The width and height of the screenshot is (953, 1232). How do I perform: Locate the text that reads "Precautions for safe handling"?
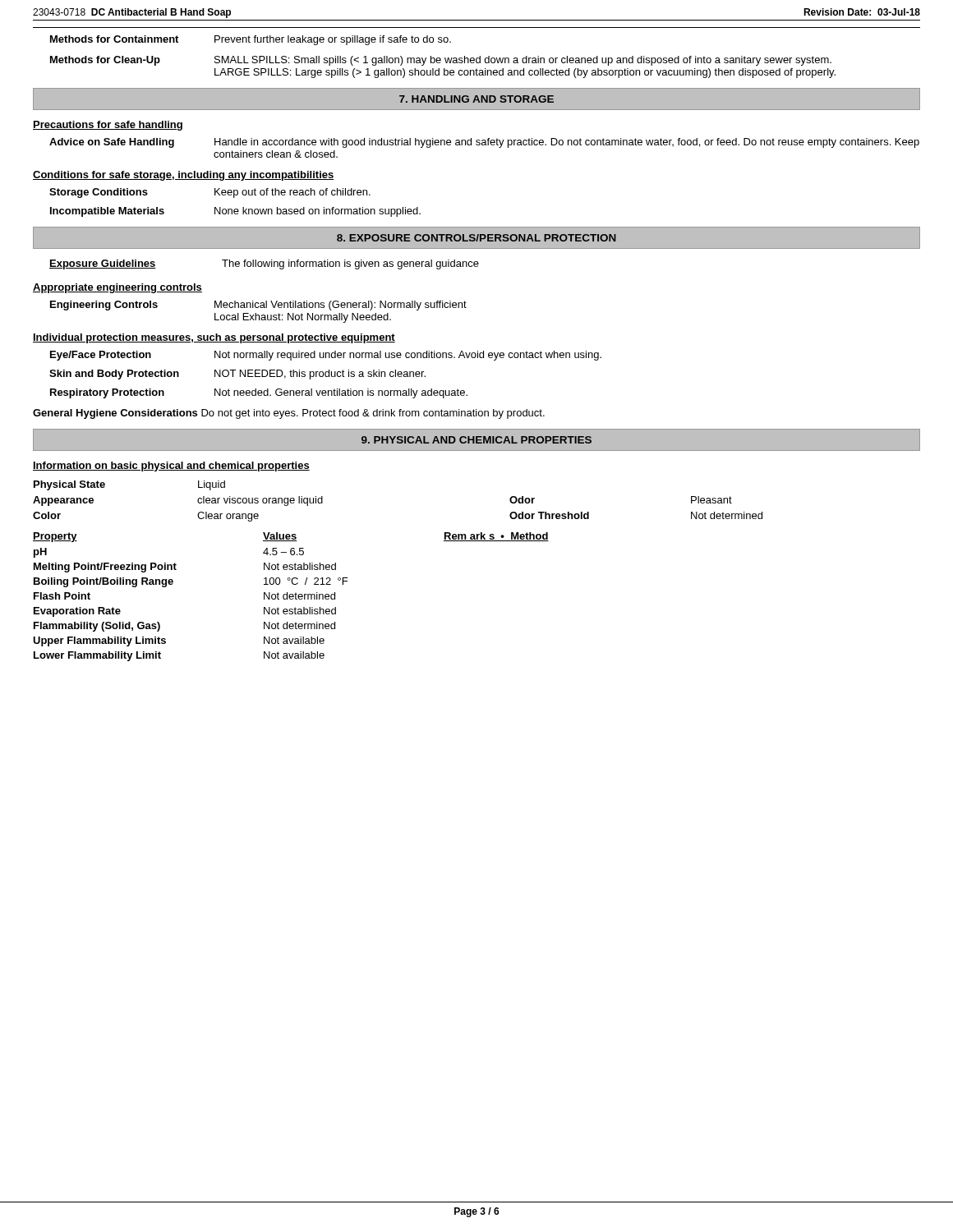108,124
